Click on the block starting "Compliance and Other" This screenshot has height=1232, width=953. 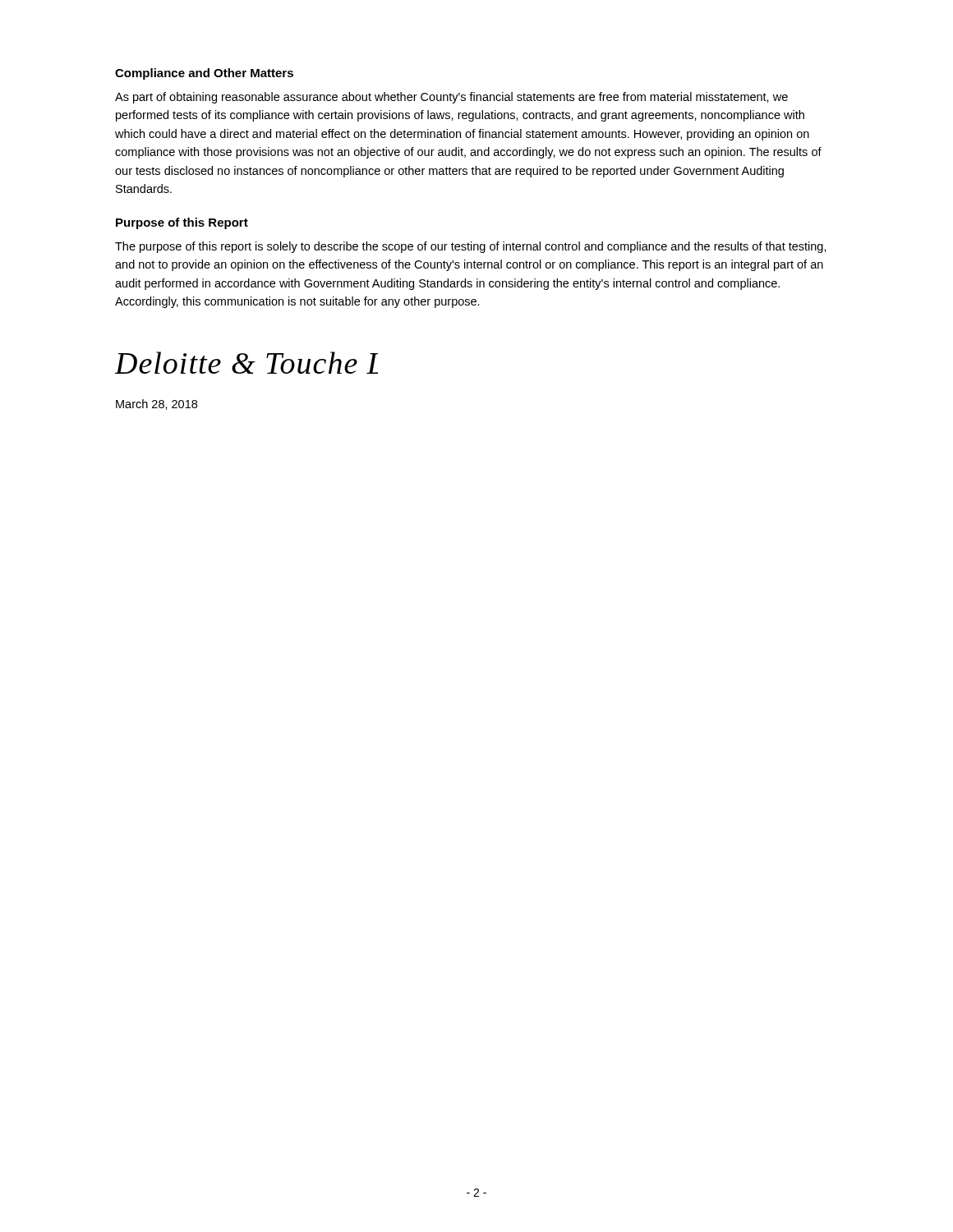204,73
